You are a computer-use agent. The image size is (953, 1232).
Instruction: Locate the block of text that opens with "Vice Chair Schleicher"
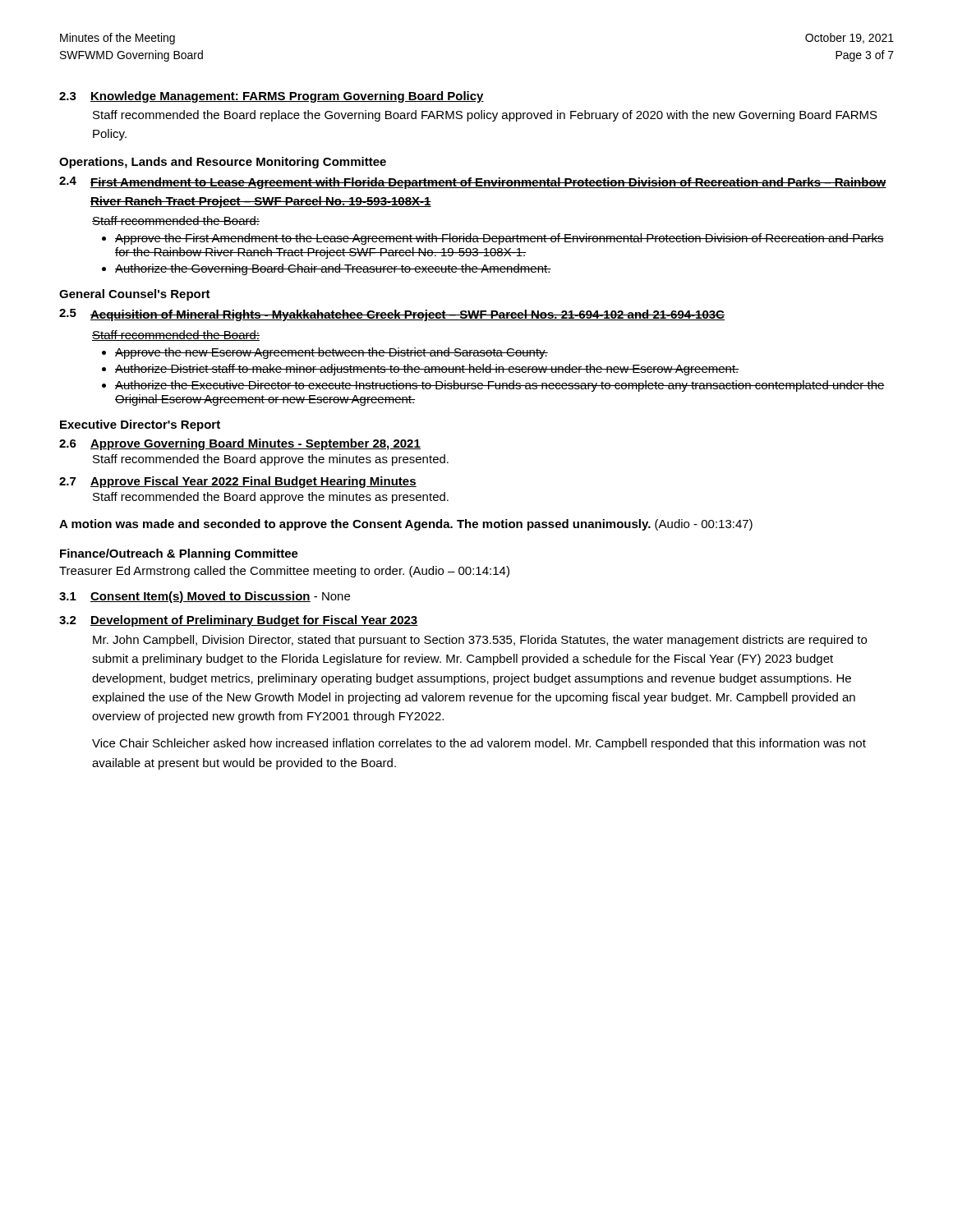pos(479,753)
